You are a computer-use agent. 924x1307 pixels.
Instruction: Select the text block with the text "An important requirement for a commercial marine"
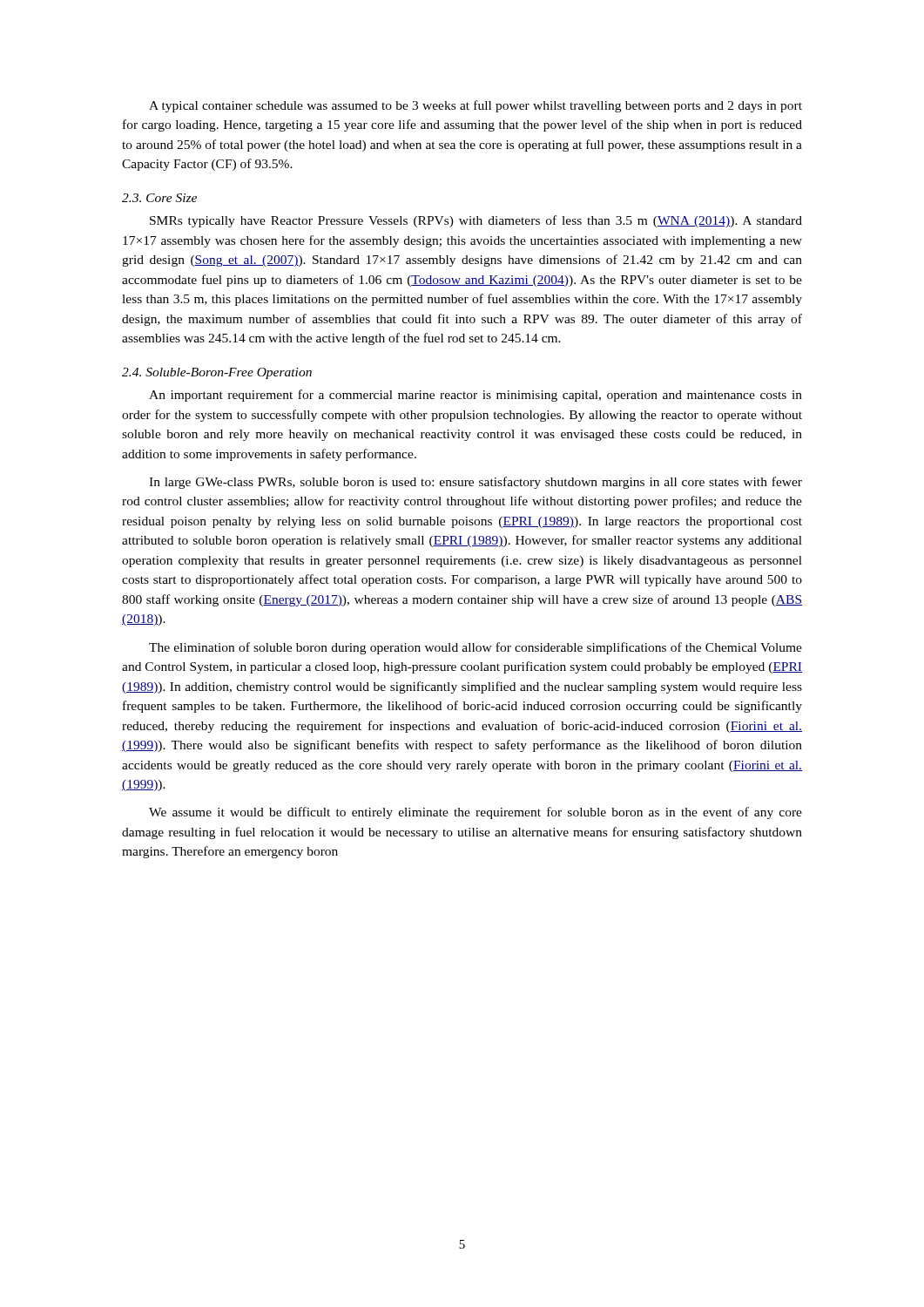coord(475,396)
